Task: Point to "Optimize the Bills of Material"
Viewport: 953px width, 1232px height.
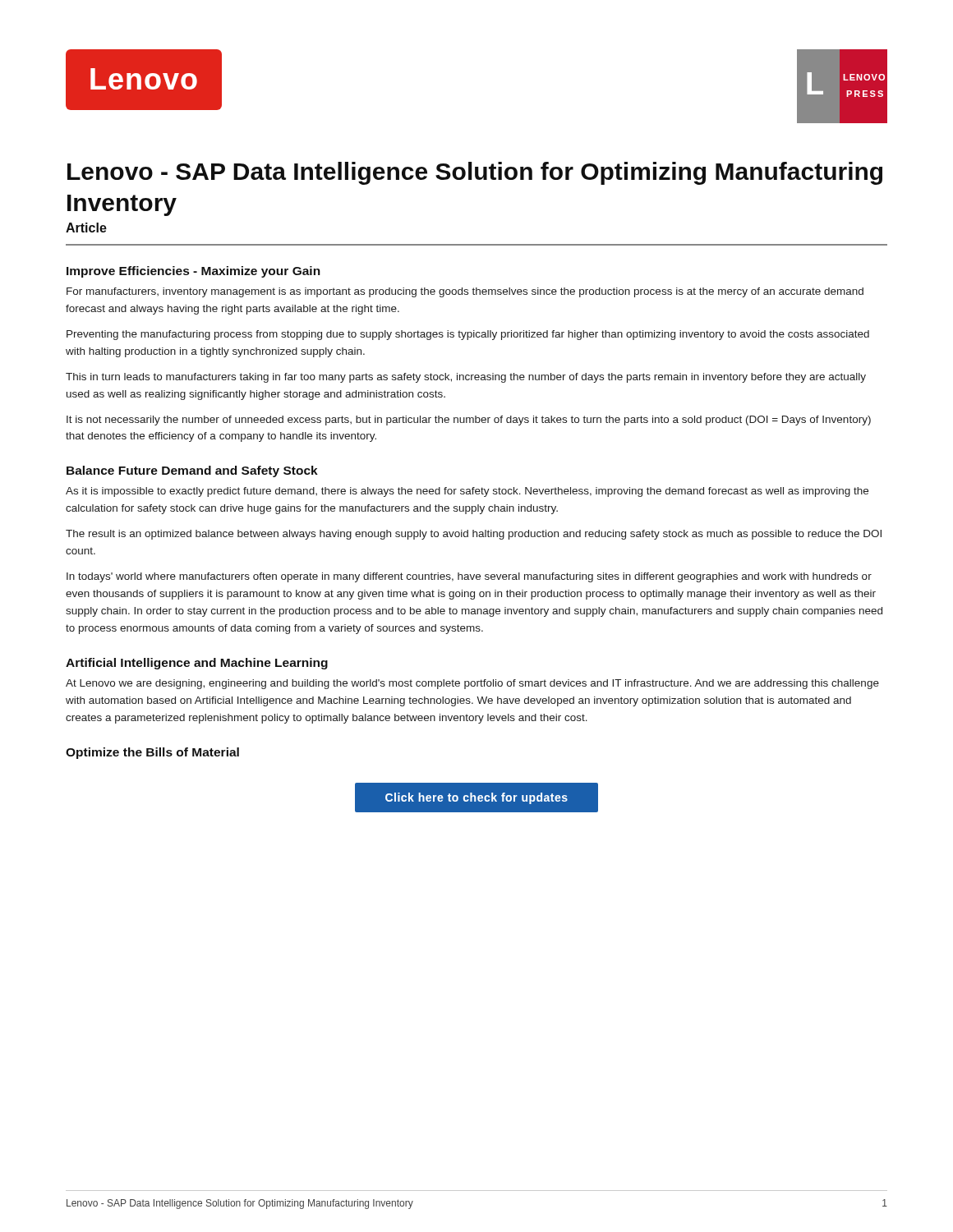Action: coord(153,752)
